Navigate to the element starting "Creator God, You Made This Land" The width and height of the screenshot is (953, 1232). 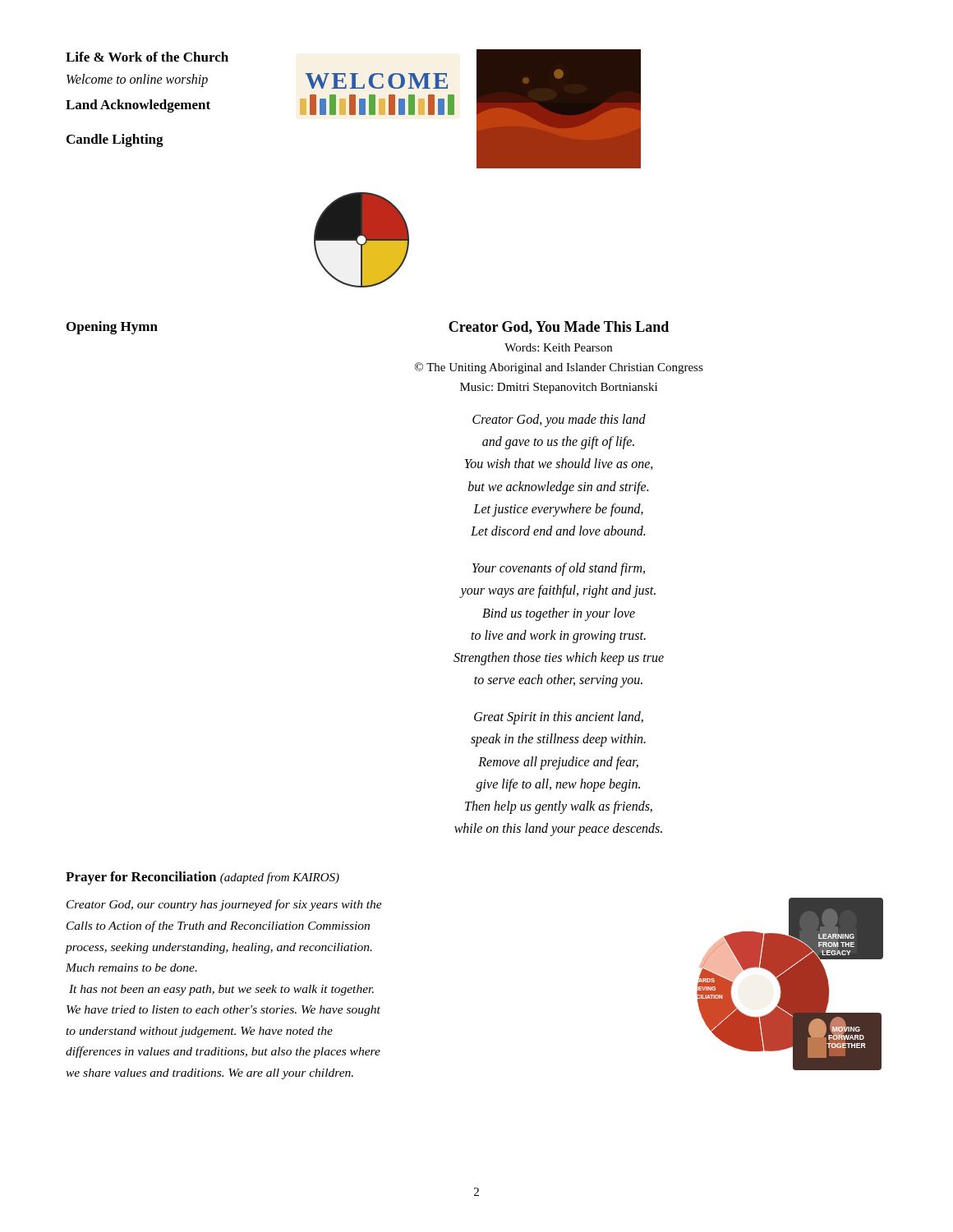(x=559, y=327)
